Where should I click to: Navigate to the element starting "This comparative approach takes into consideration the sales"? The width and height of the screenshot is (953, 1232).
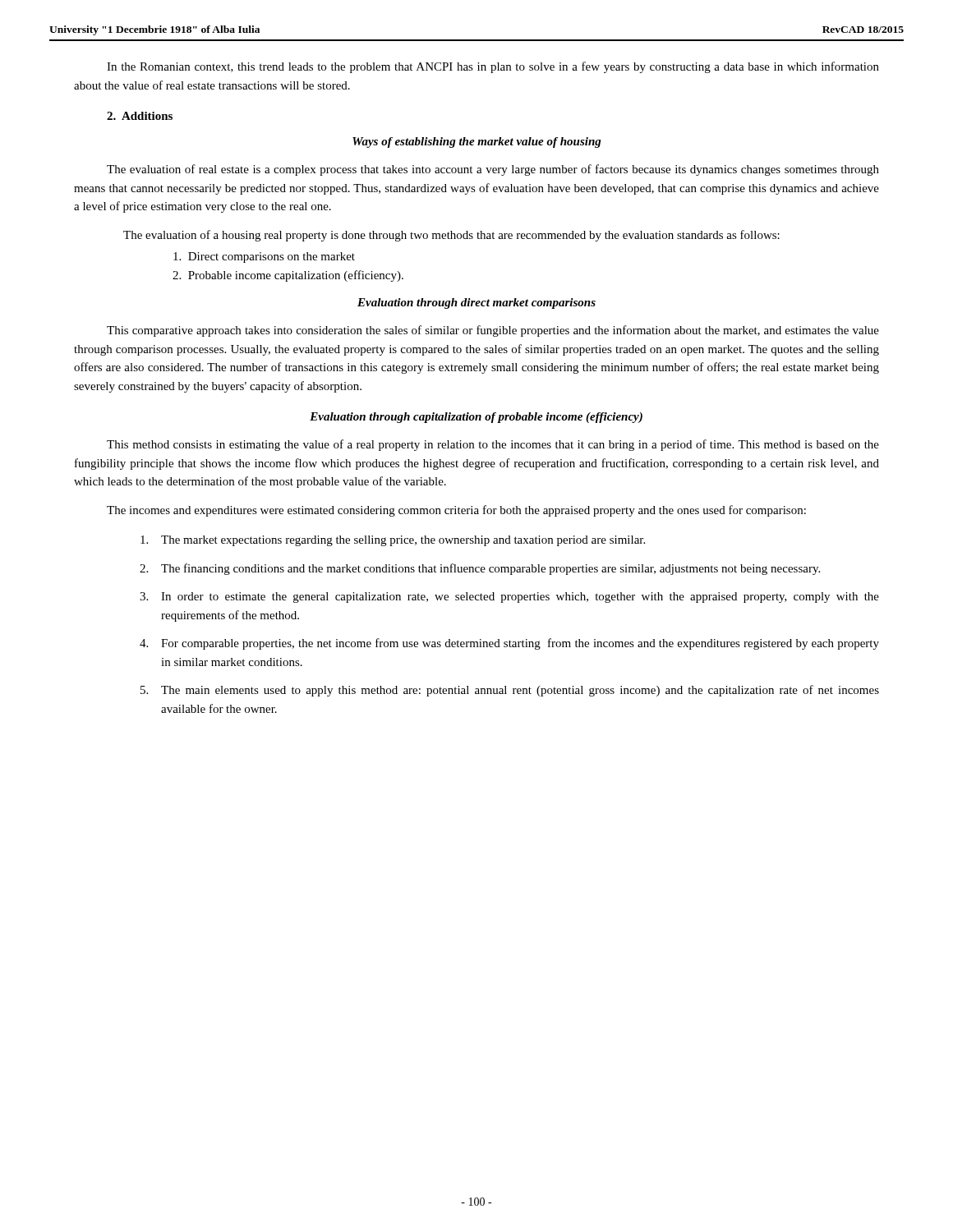[476, 358]
